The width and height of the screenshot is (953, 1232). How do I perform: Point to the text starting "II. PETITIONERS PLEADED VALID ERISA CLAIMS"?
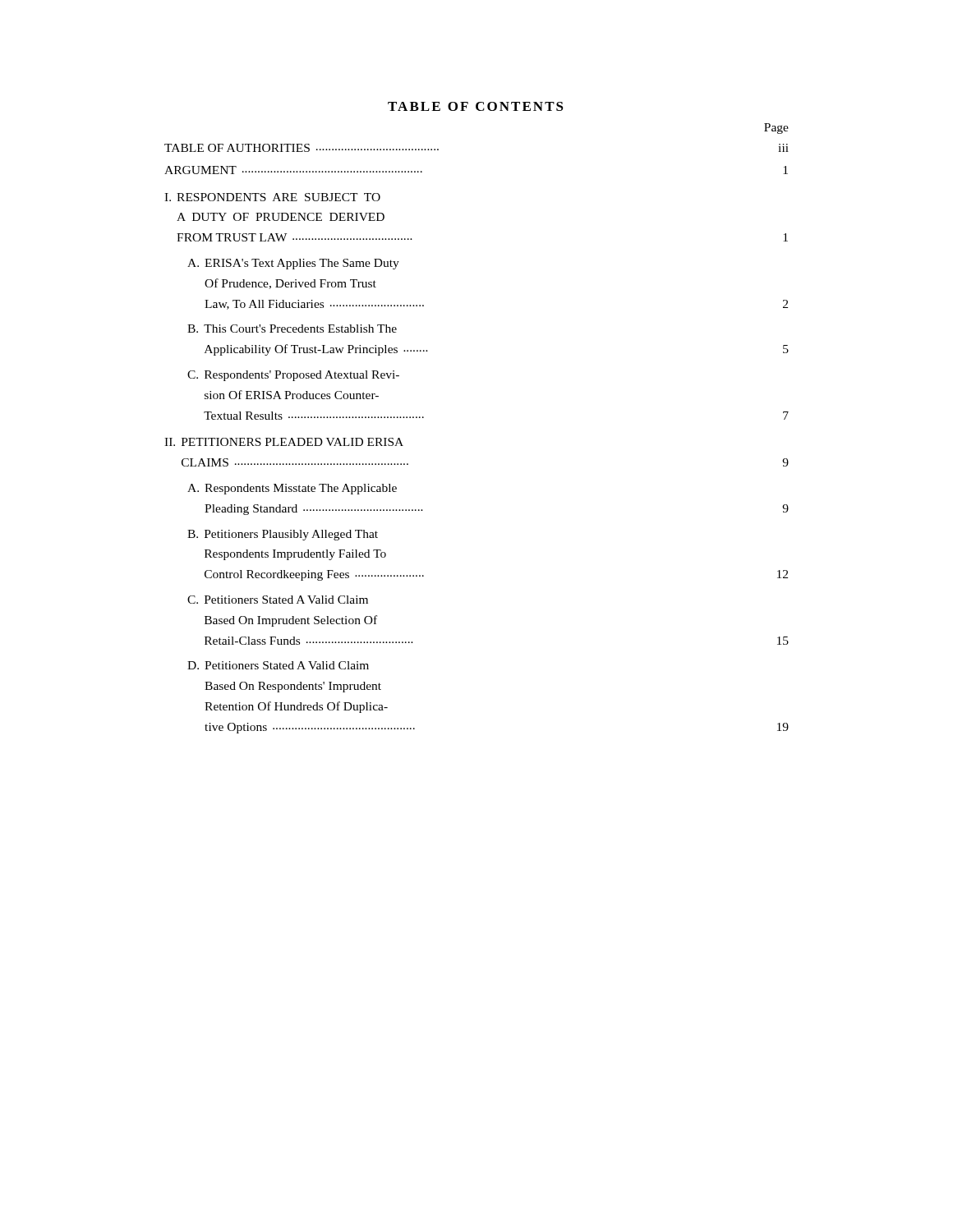(x=284, y=442)
